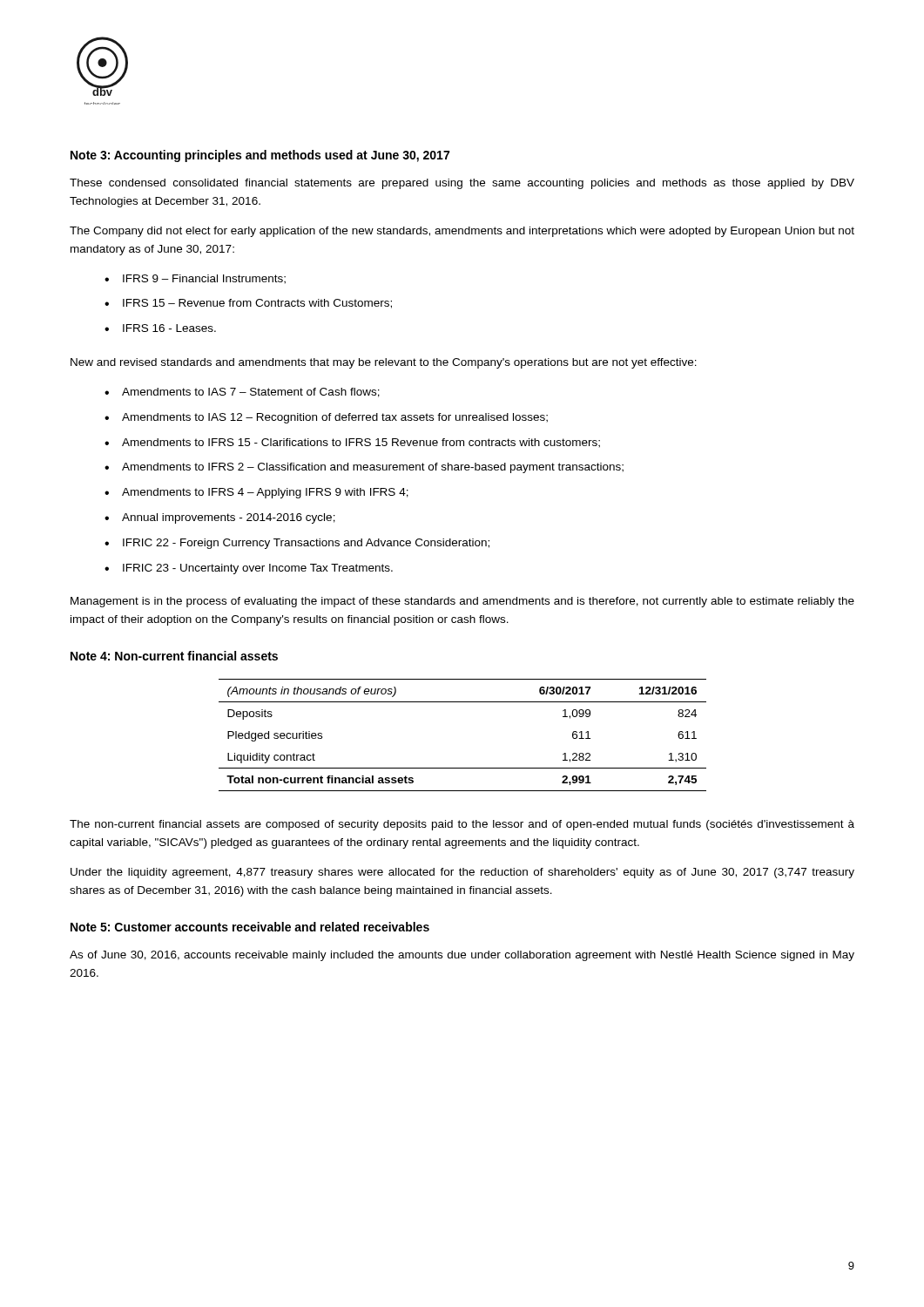This screenshot has width=924, height=1307.
Task: Locate the table with the text "Total non-current financial"
Action: coord(462,735)
